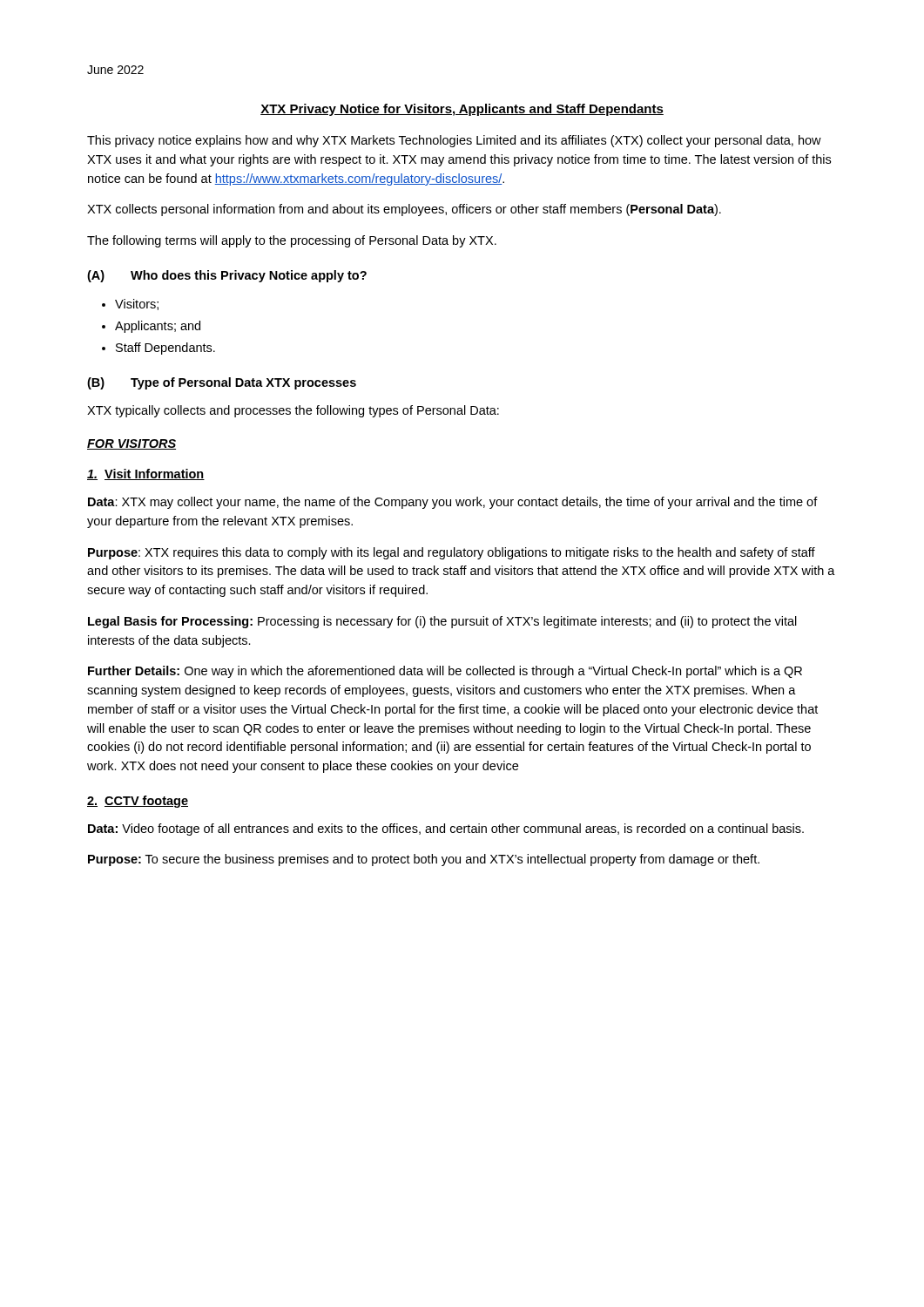Find the section header that says "(B)Type of Personal Data"

[x=222, y=383]
